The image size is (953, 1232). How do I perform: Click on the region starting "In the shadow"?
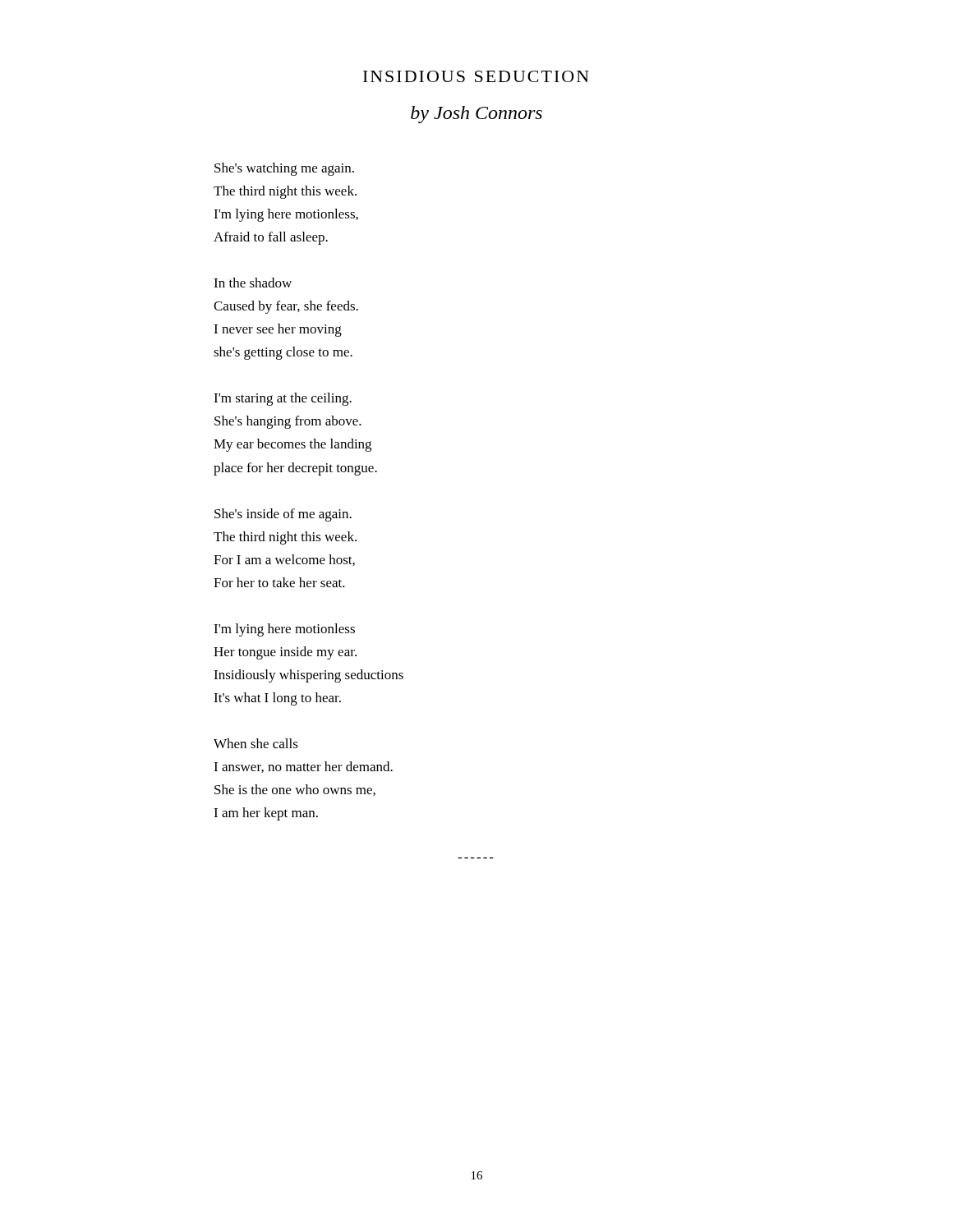pyautogui.click(x=253, y=283)
